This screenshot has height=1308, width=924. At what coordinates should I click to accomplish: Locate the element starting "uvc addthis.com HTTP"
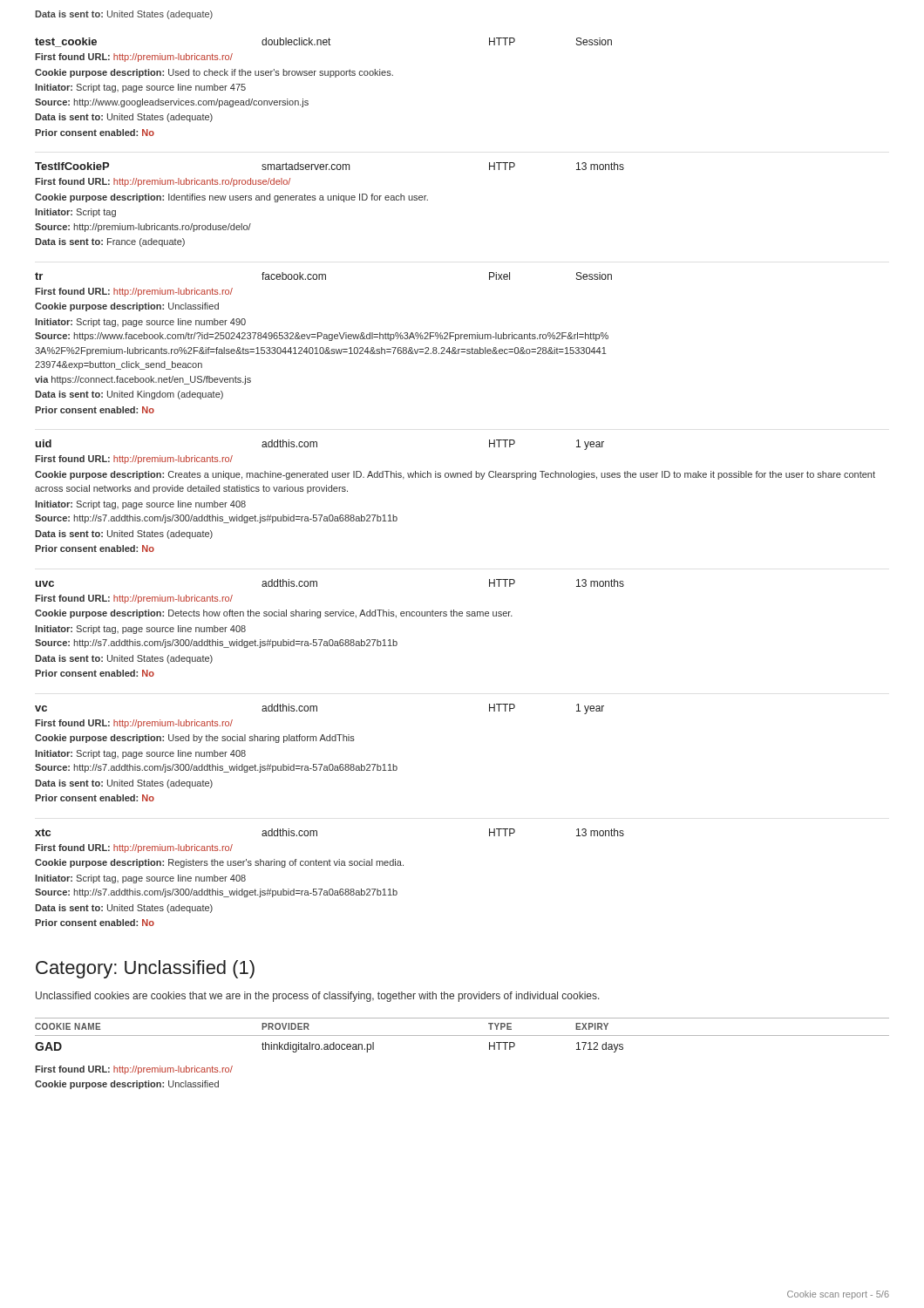tap(48, 583)
